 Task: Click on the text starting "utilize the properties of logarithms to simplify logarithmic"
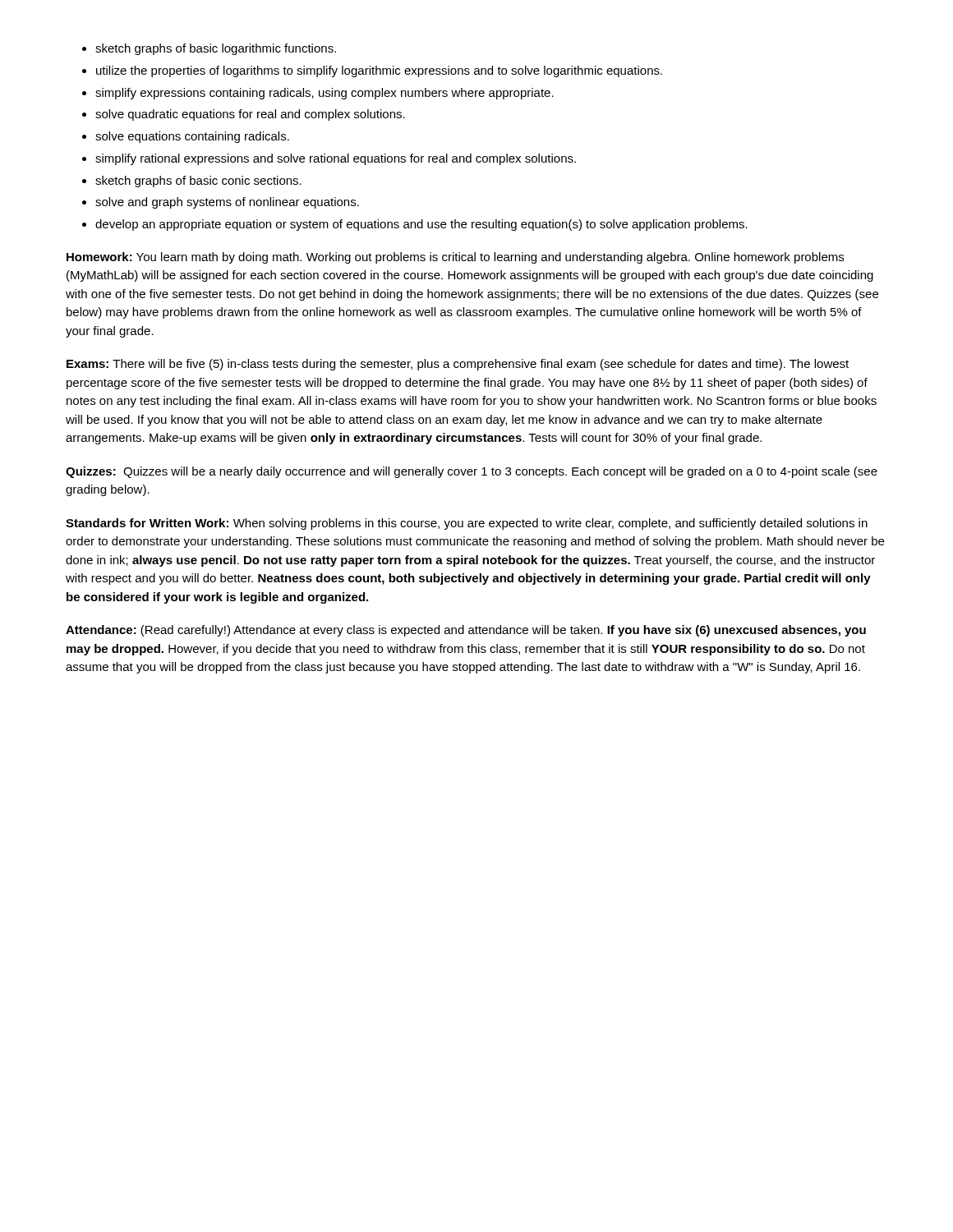pyautogui.click(x=491, y=70)
